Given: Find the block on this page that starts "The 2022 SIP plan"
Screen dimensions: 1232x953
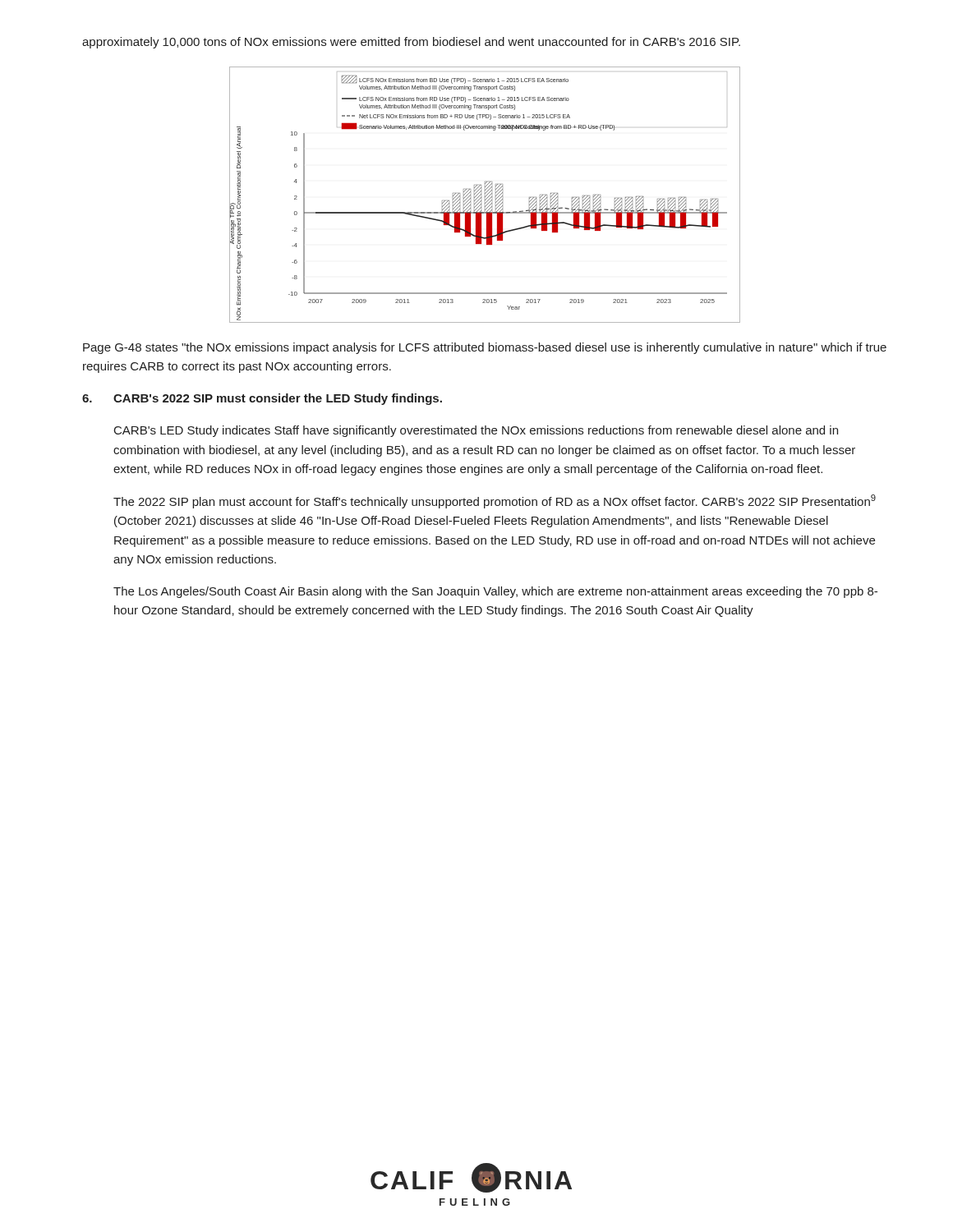Looking at the screenshot, I should pyautogui.click(x=495, y=529).
